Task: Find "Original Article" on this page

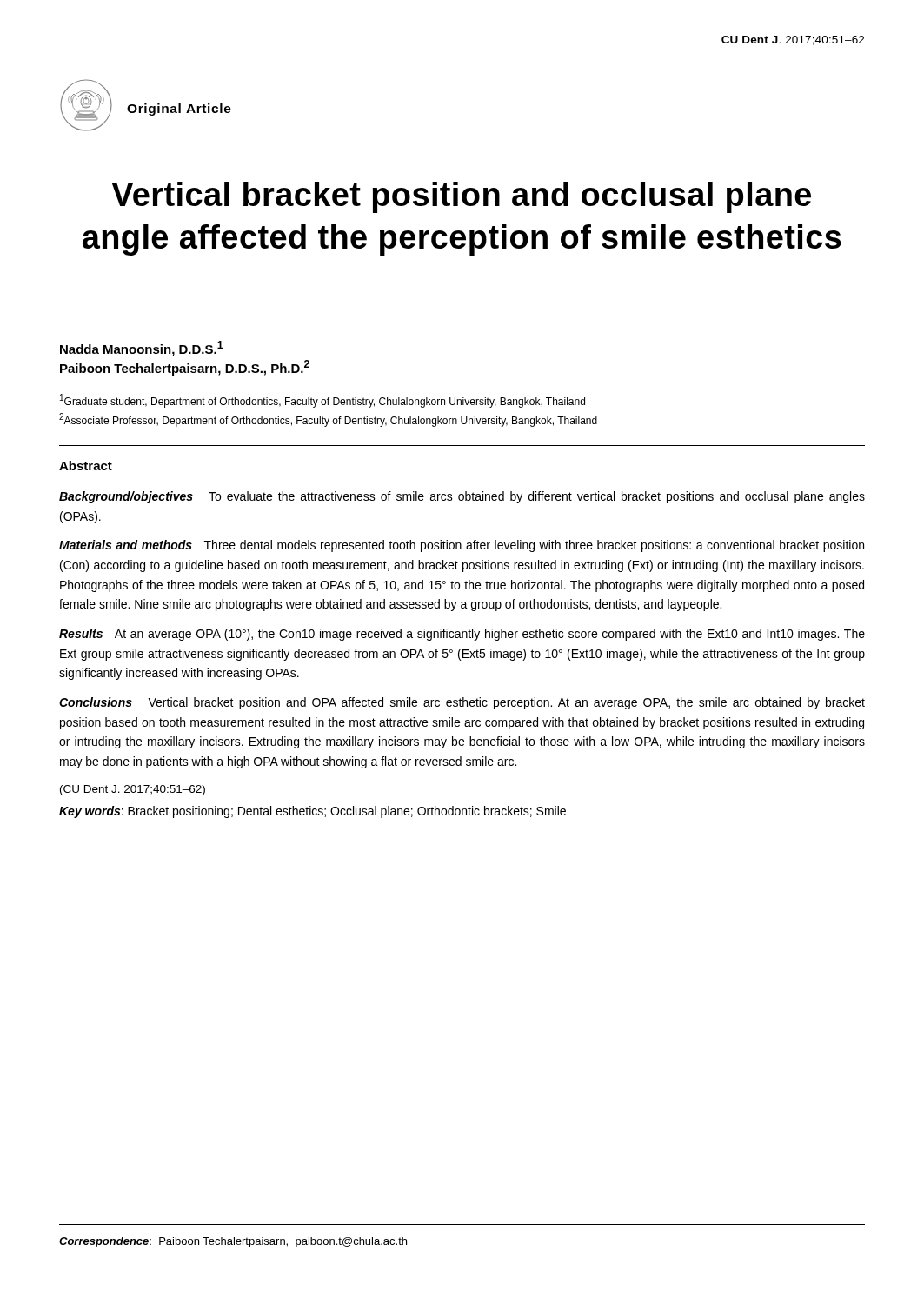Action: pyautogui.click(x=179, y=108)
